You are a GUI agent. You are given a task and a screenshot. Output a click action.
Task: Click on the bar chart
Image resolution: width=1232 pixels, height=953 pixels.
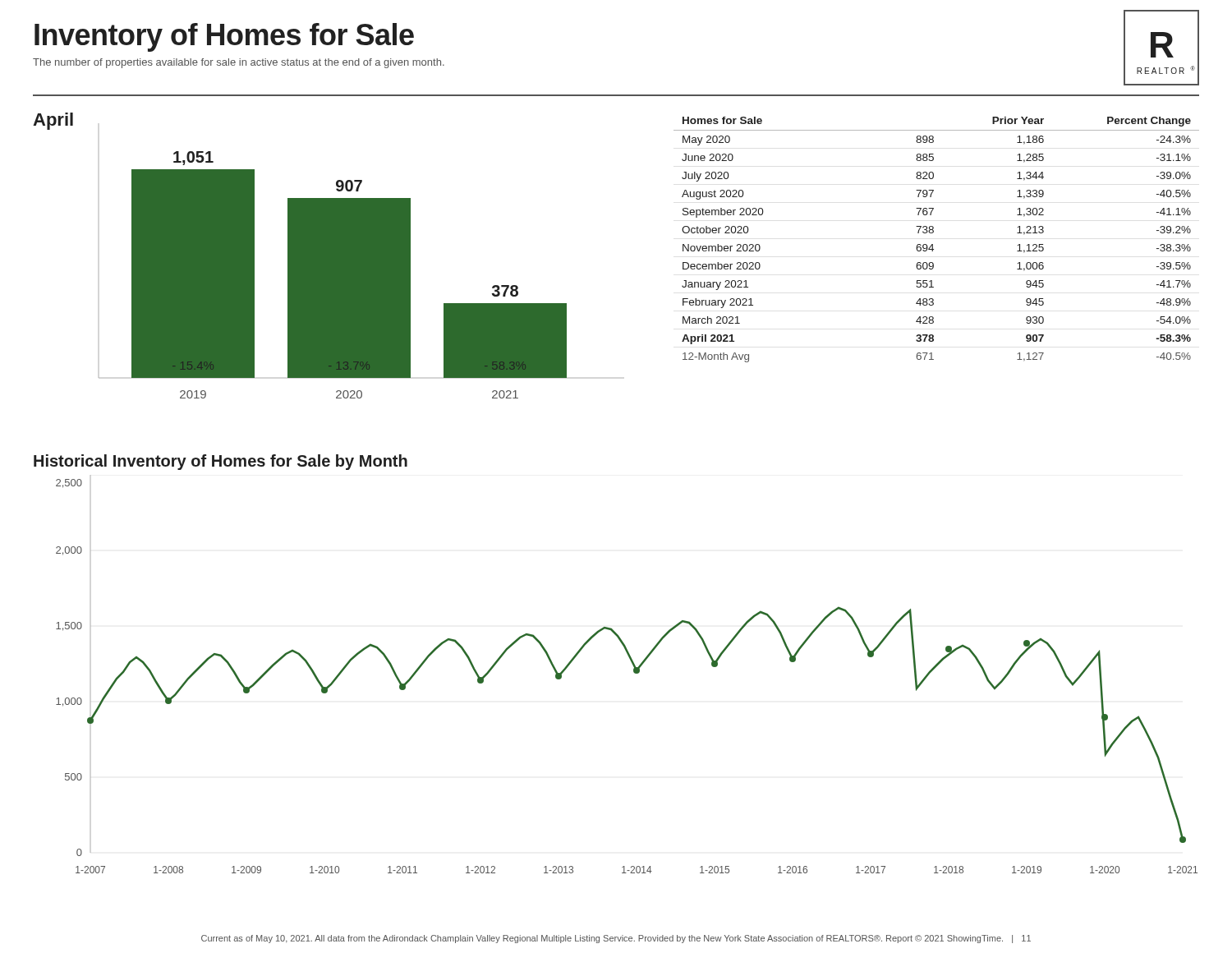point(341,263)
